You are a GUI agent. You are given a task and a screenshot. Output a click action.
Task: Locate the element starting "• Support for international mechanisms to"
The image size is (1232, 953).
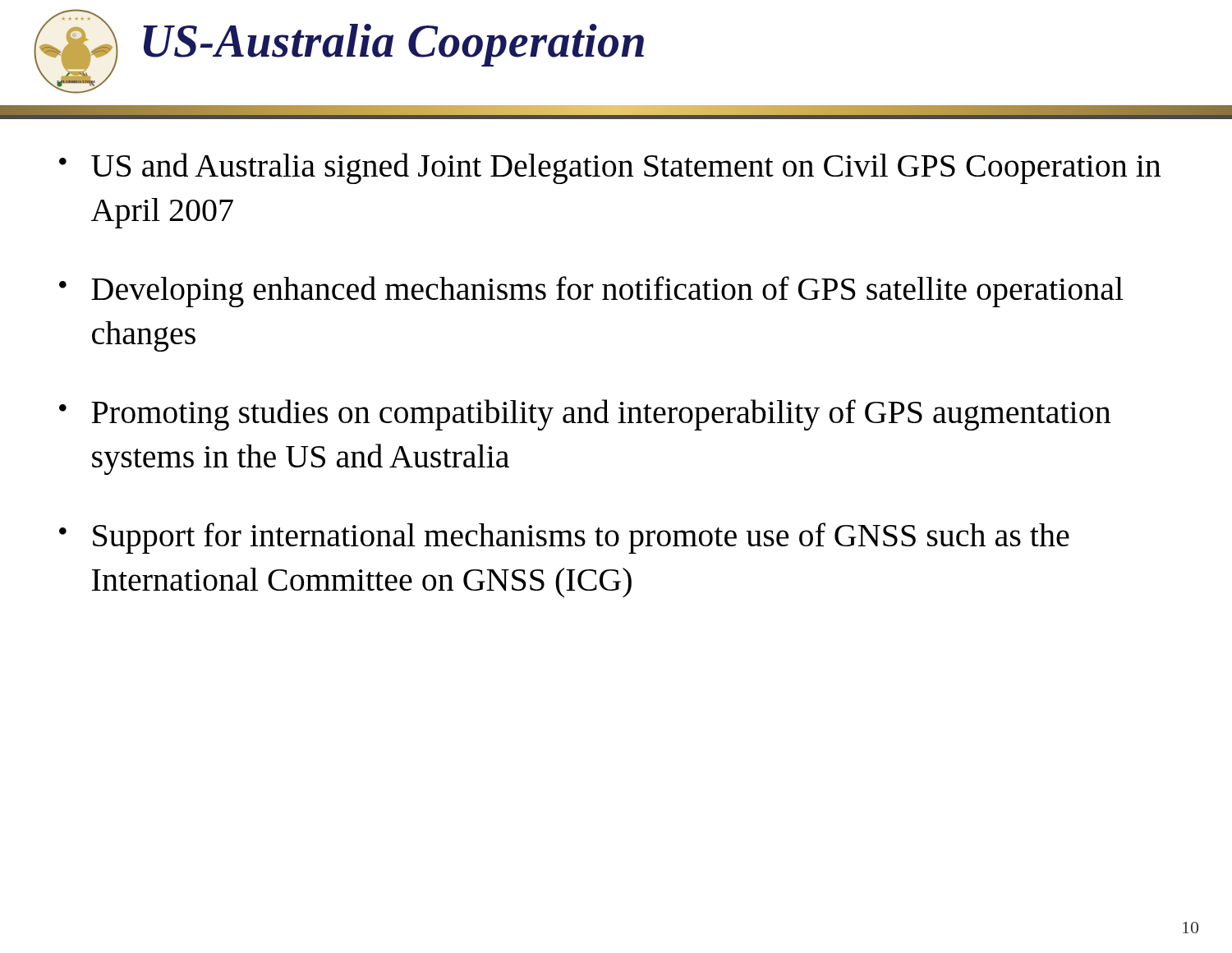[x=616, y=558]
